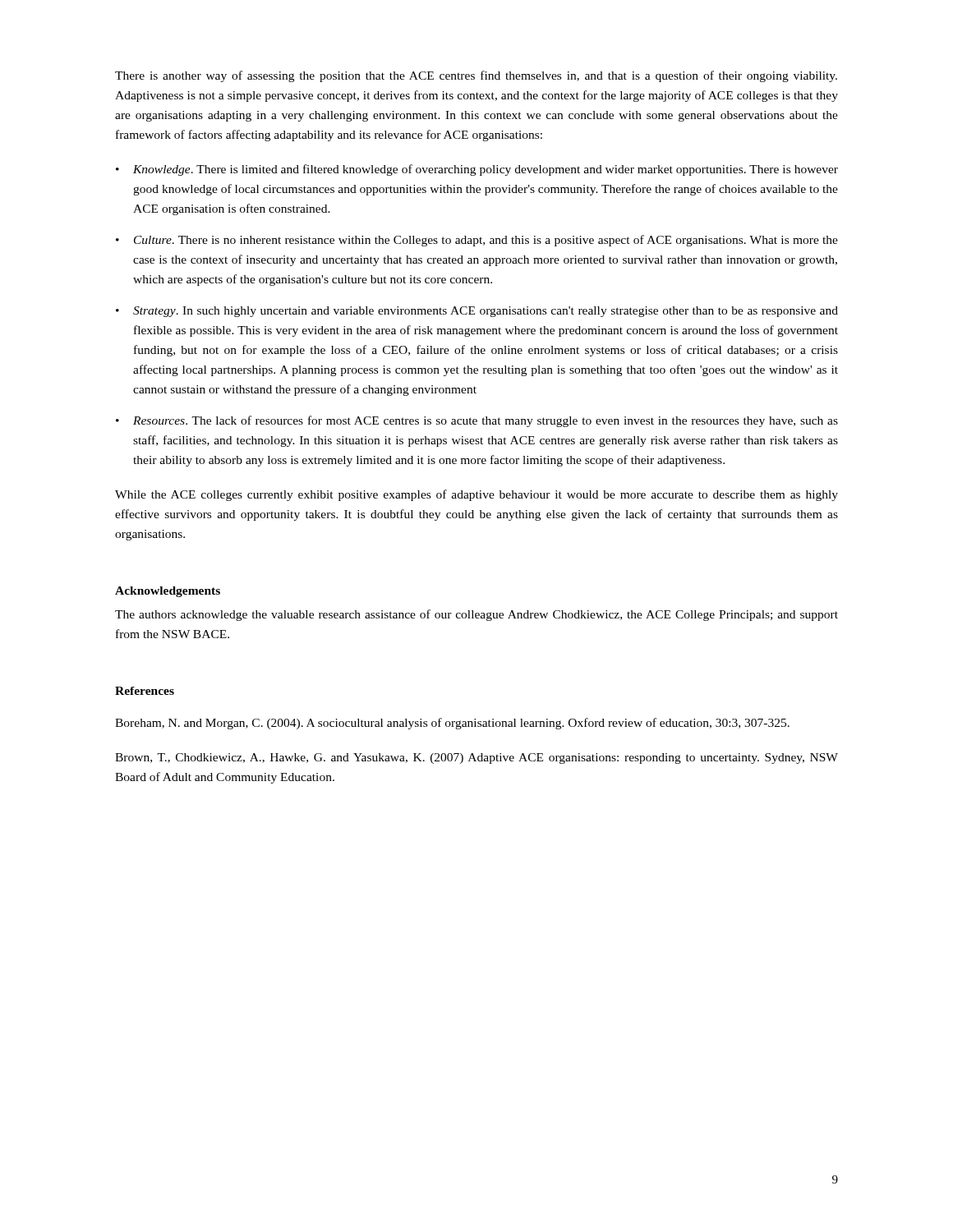
Task: Where is the passage that starts "• Culture. There is no"?
Action: click(476, 260)
